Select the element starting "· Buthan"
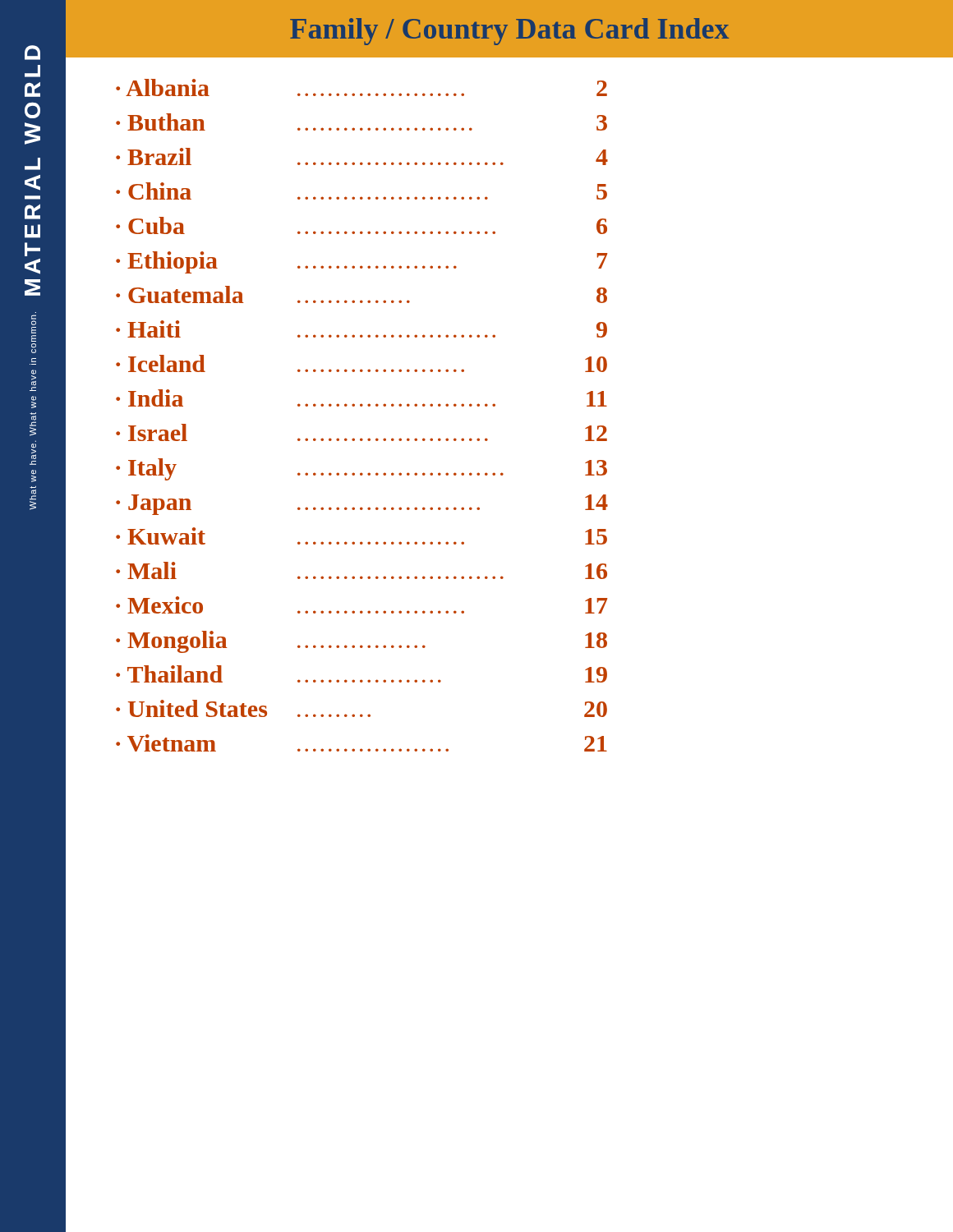 361,122
